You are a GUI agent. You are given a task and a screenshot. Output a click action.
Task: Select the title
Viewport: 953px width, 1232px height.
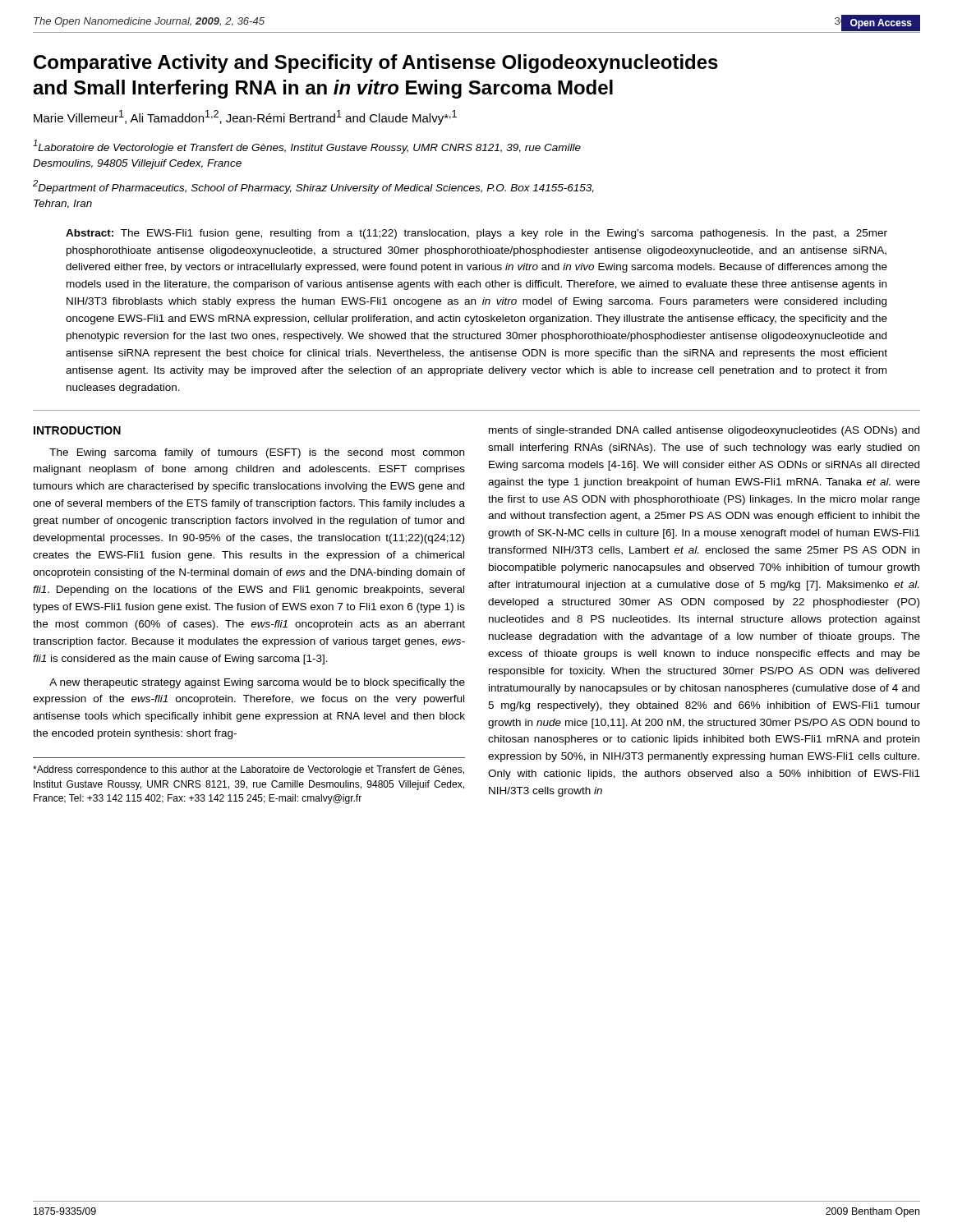(376, 75)
